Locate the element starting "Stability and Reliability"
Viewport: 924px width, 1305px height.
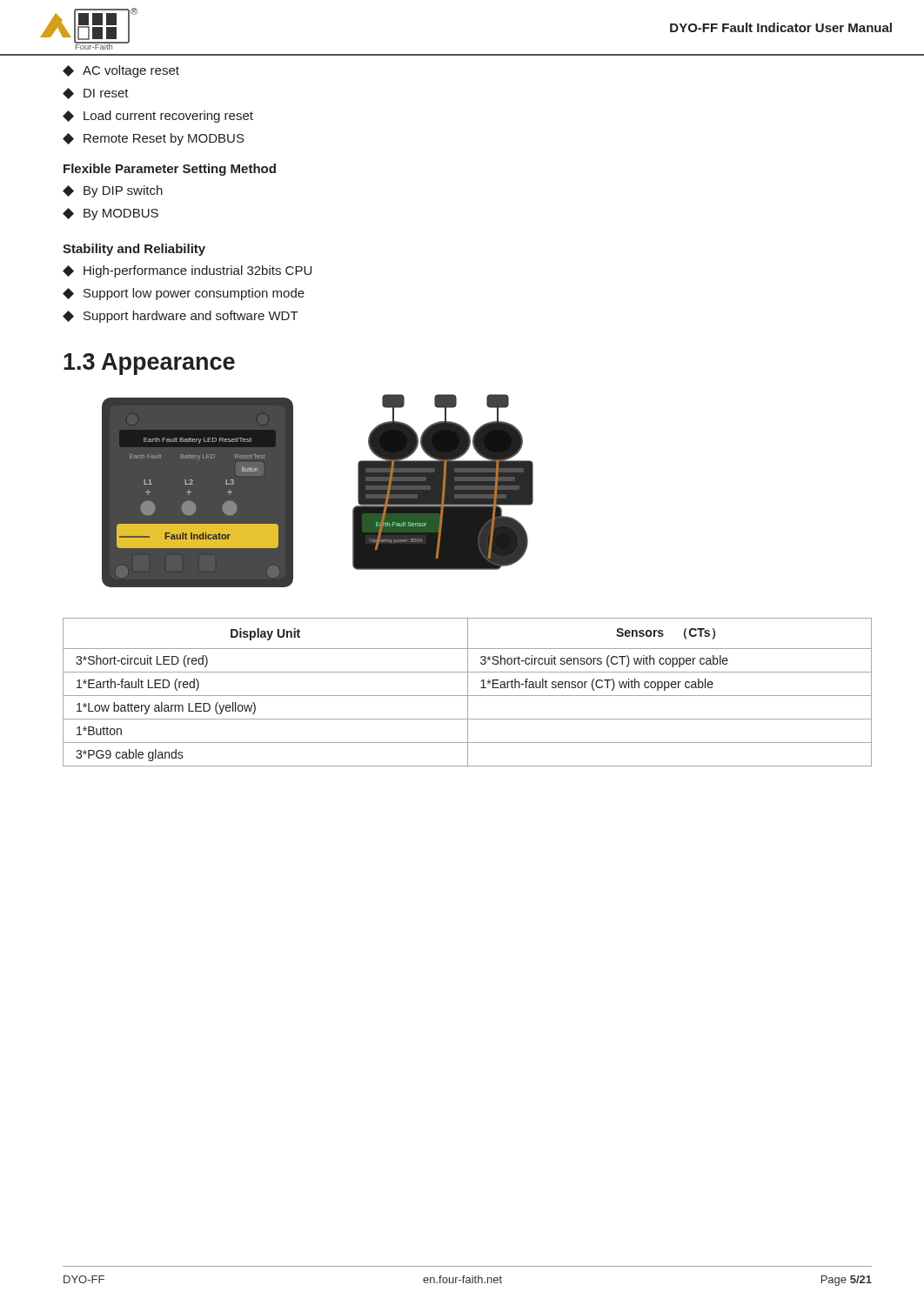pos(134,248)
